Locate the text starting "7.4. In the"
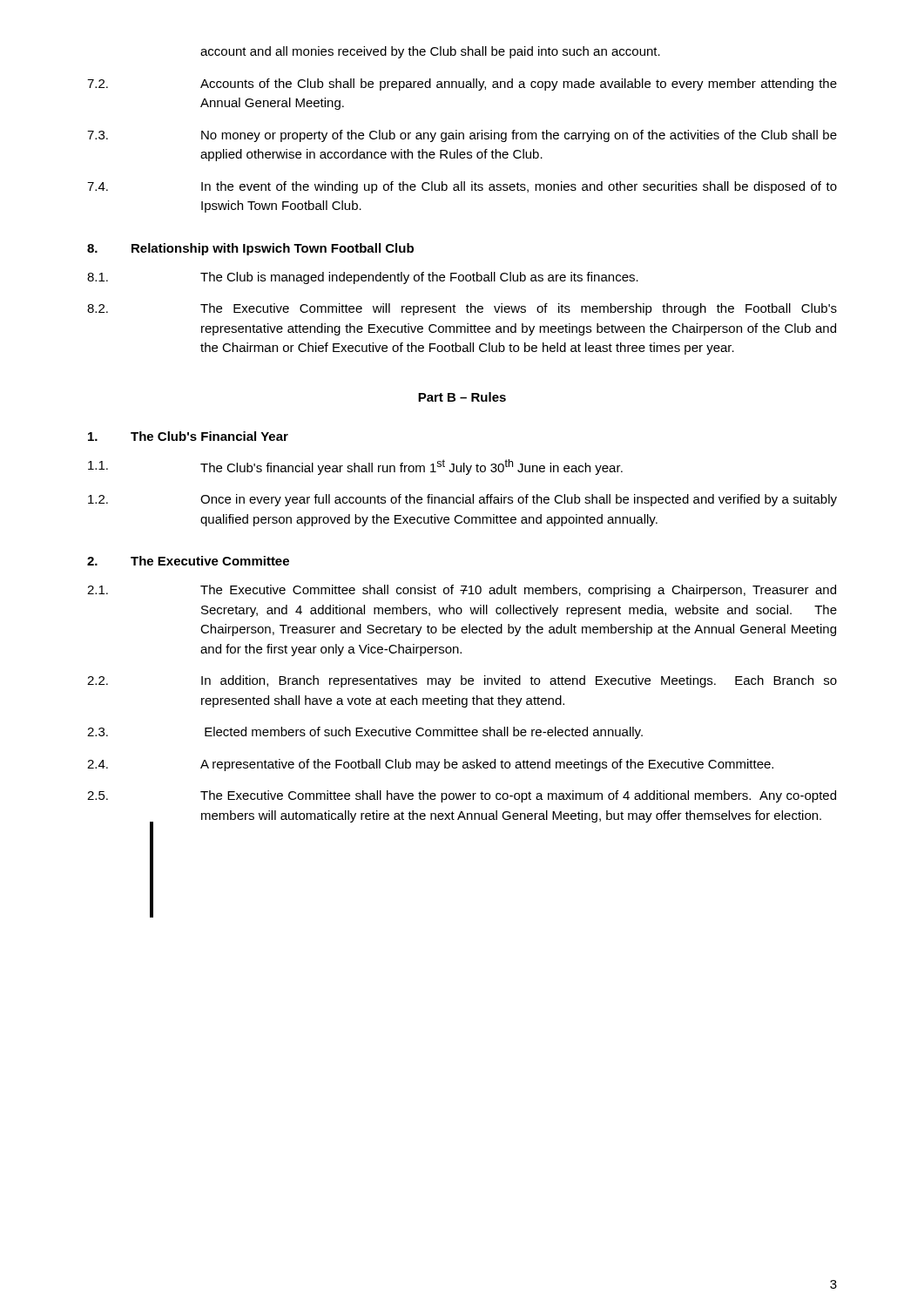Viewport: 924px width, 1307px height. tap(462, 196)
